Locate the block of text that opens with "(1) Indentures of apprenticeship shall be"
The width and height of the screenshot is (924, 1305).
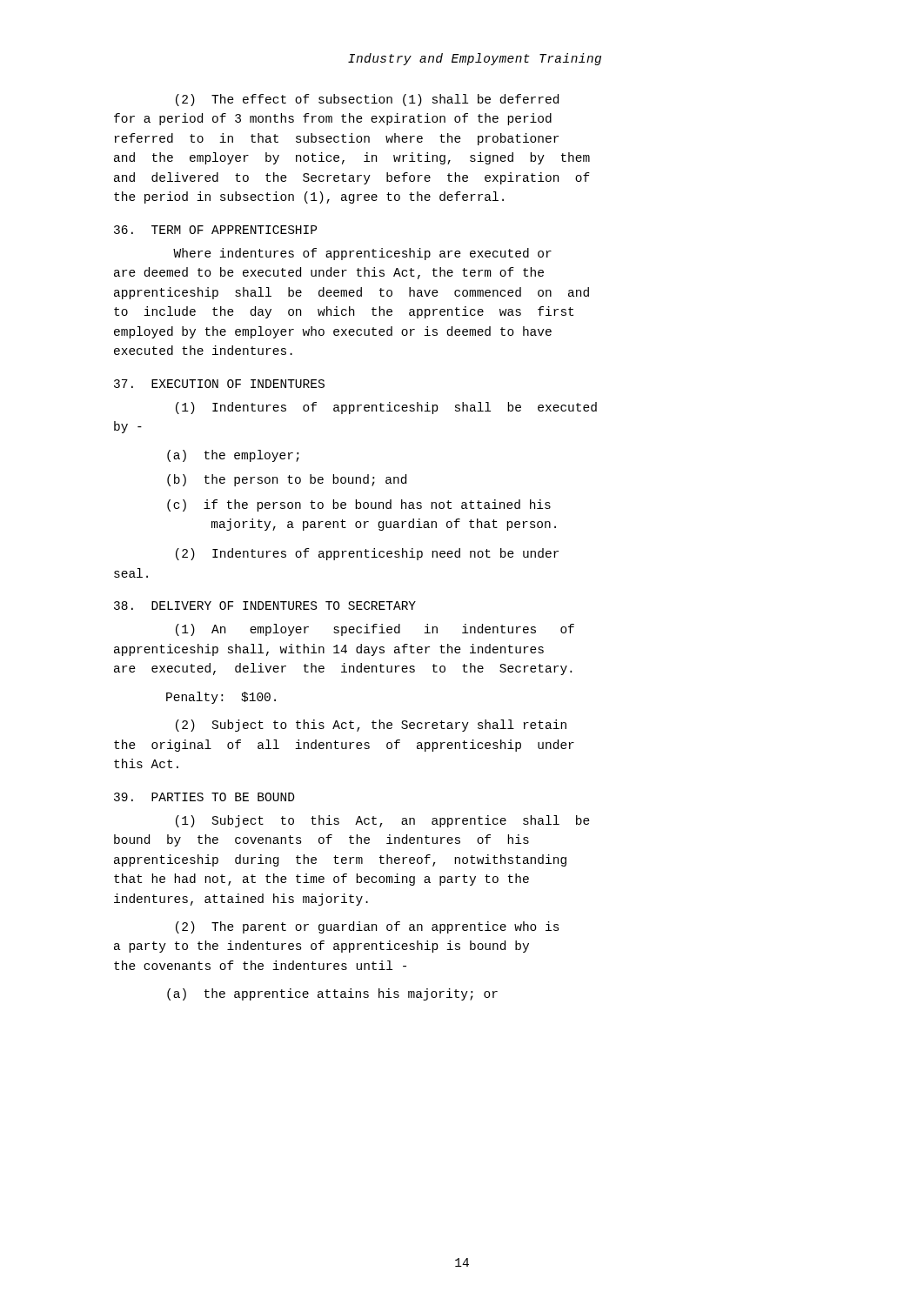coord(355,417)
